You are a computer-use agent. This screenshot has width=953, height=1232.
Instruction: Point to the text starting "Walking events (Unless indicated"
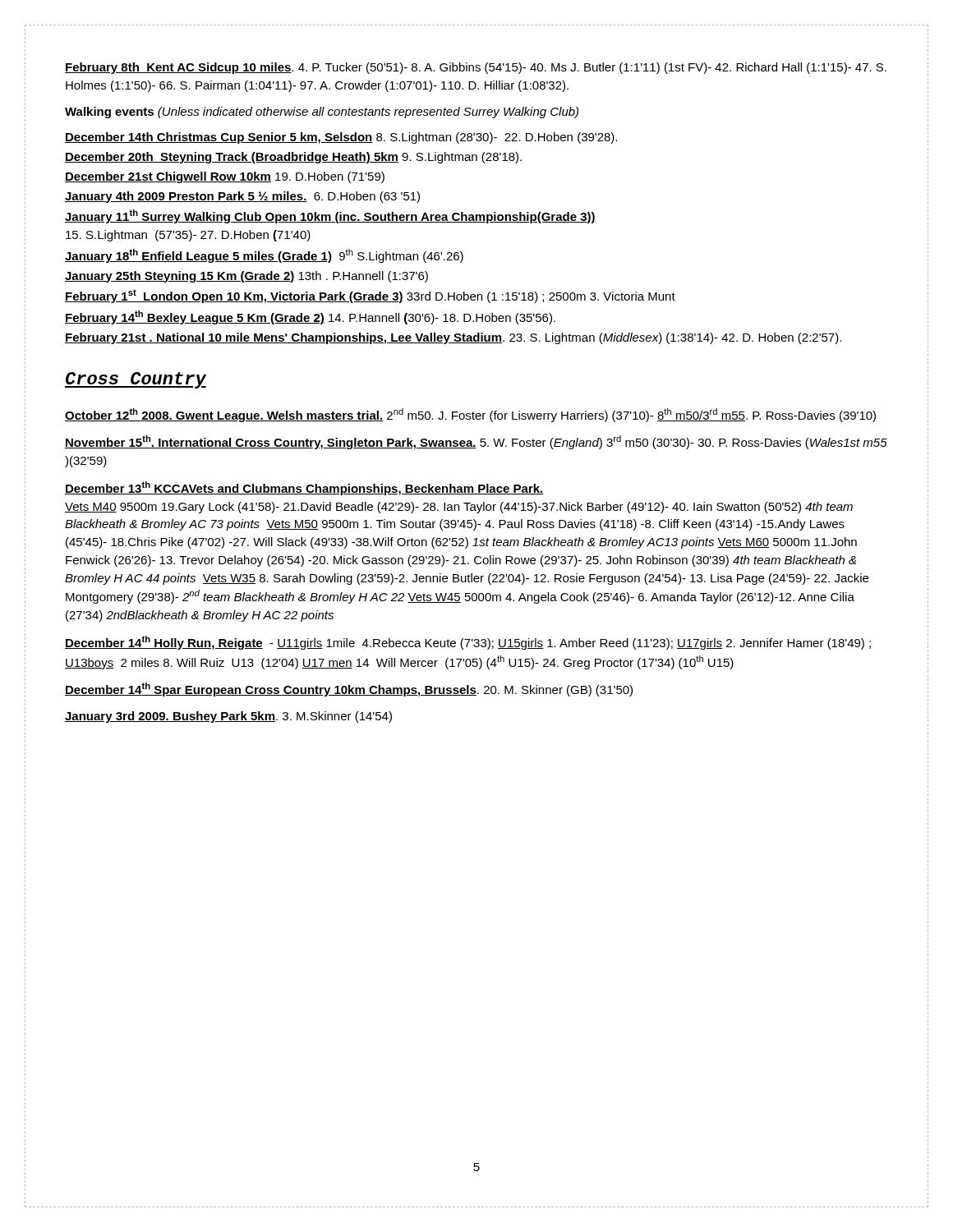pos(476,111)
